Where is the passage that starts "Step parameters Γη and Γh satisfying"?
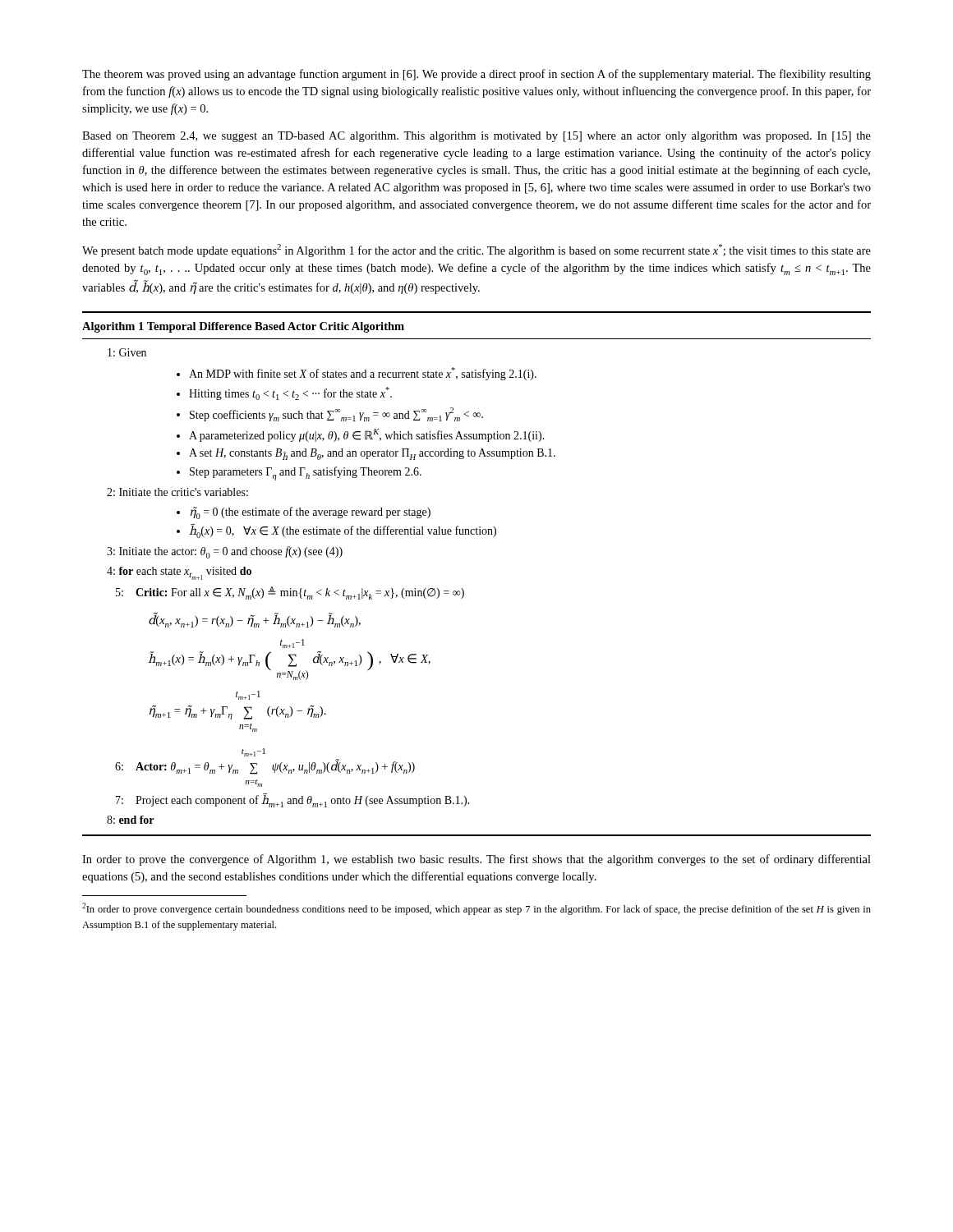 pyautogui.click(x=305, y=473)
